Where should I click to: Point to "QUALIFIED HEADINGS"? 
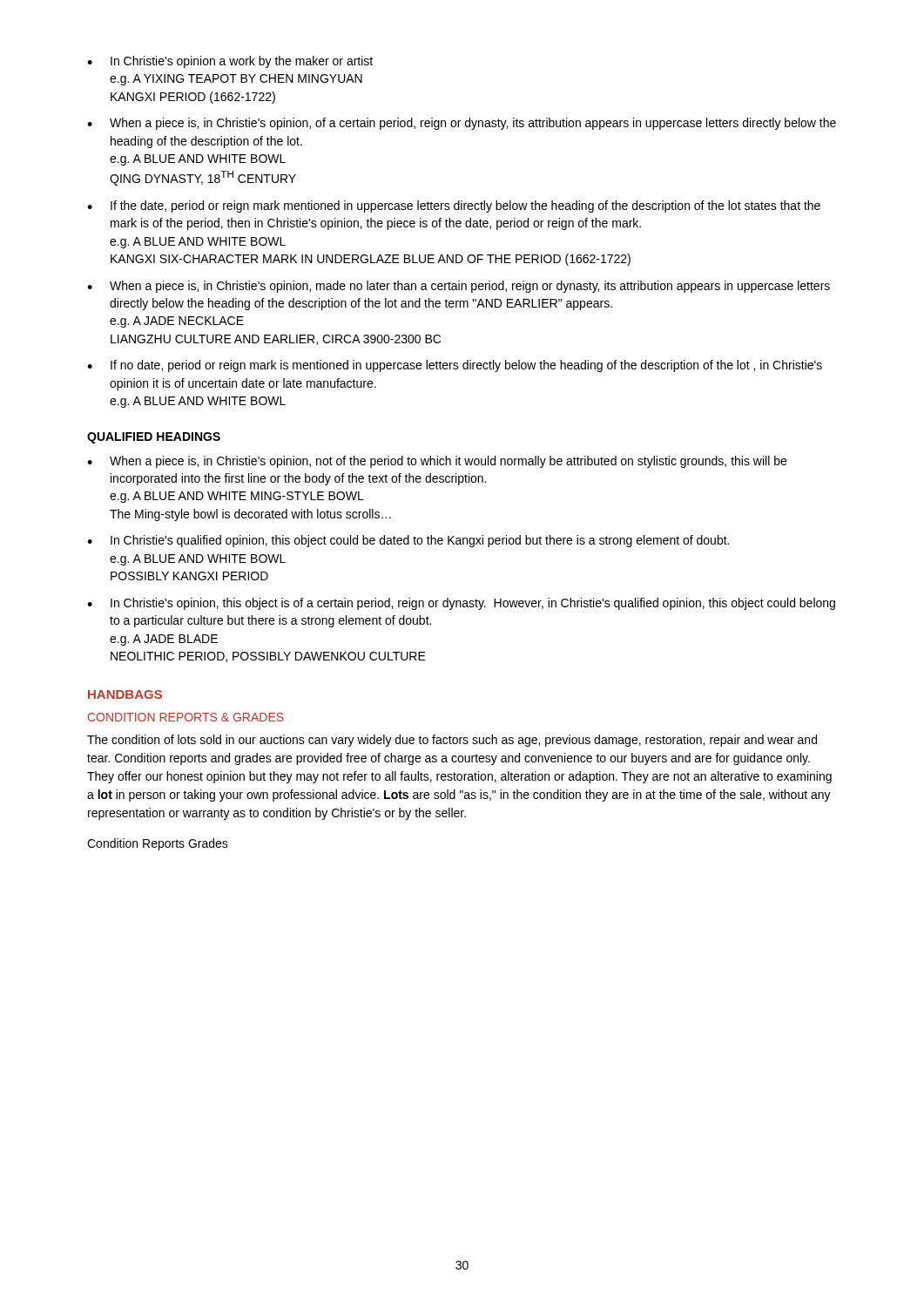[x=154, y=436]
